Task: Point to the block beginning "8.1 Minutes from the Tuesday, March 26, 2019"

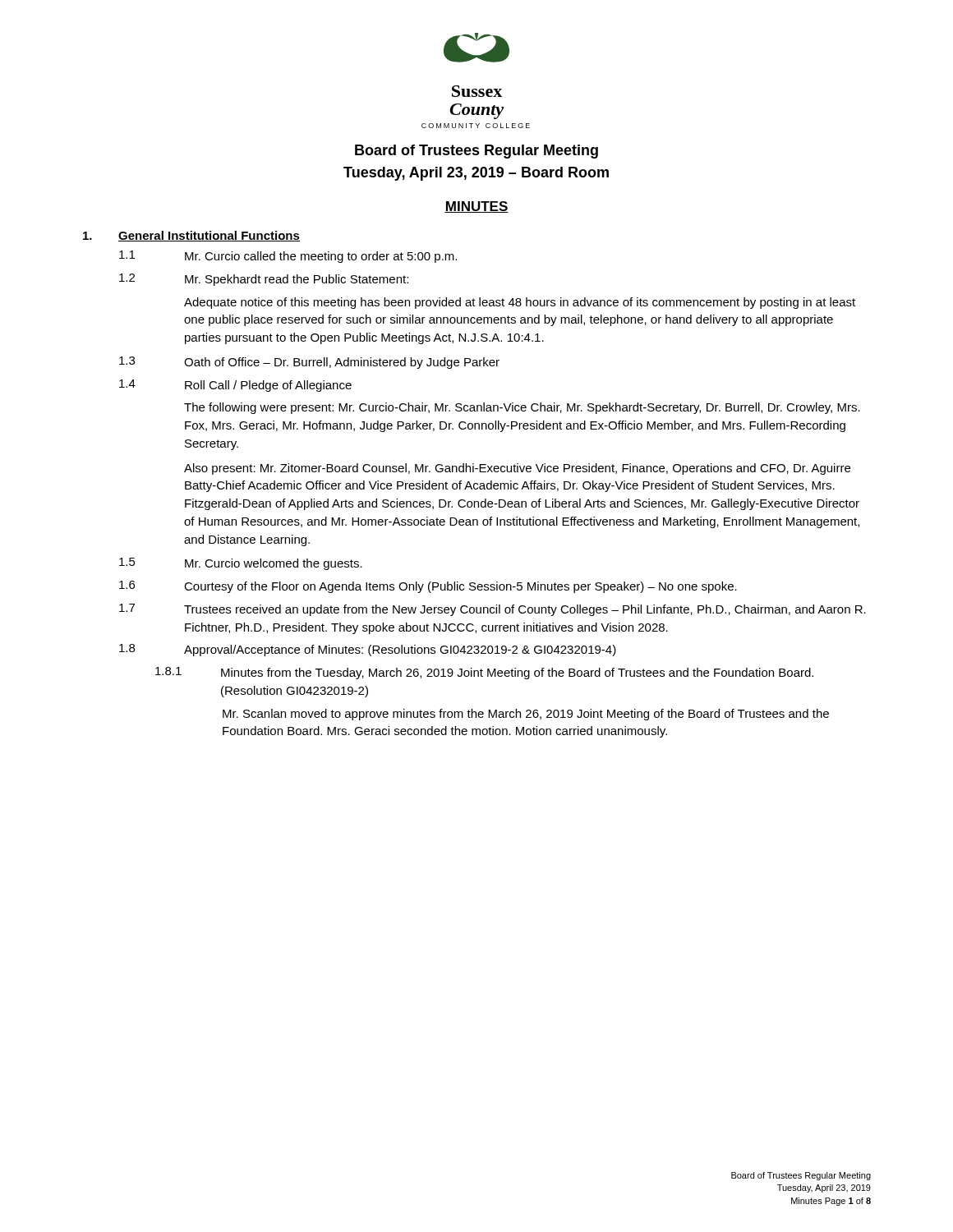Action: 476,682
